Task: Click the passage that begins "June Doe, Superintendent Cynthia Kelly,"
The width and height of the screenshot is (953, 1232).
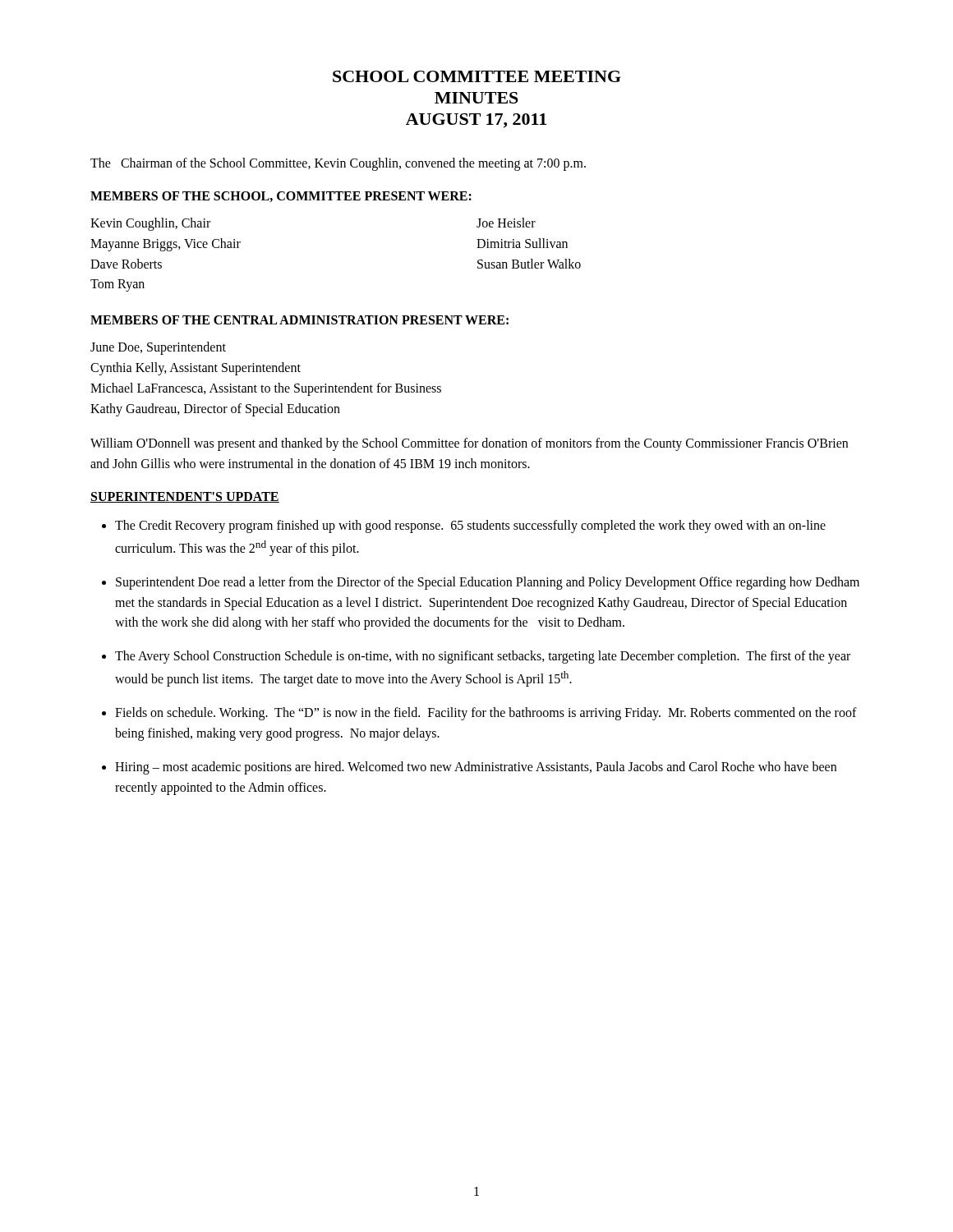Action: click(158, 348)
